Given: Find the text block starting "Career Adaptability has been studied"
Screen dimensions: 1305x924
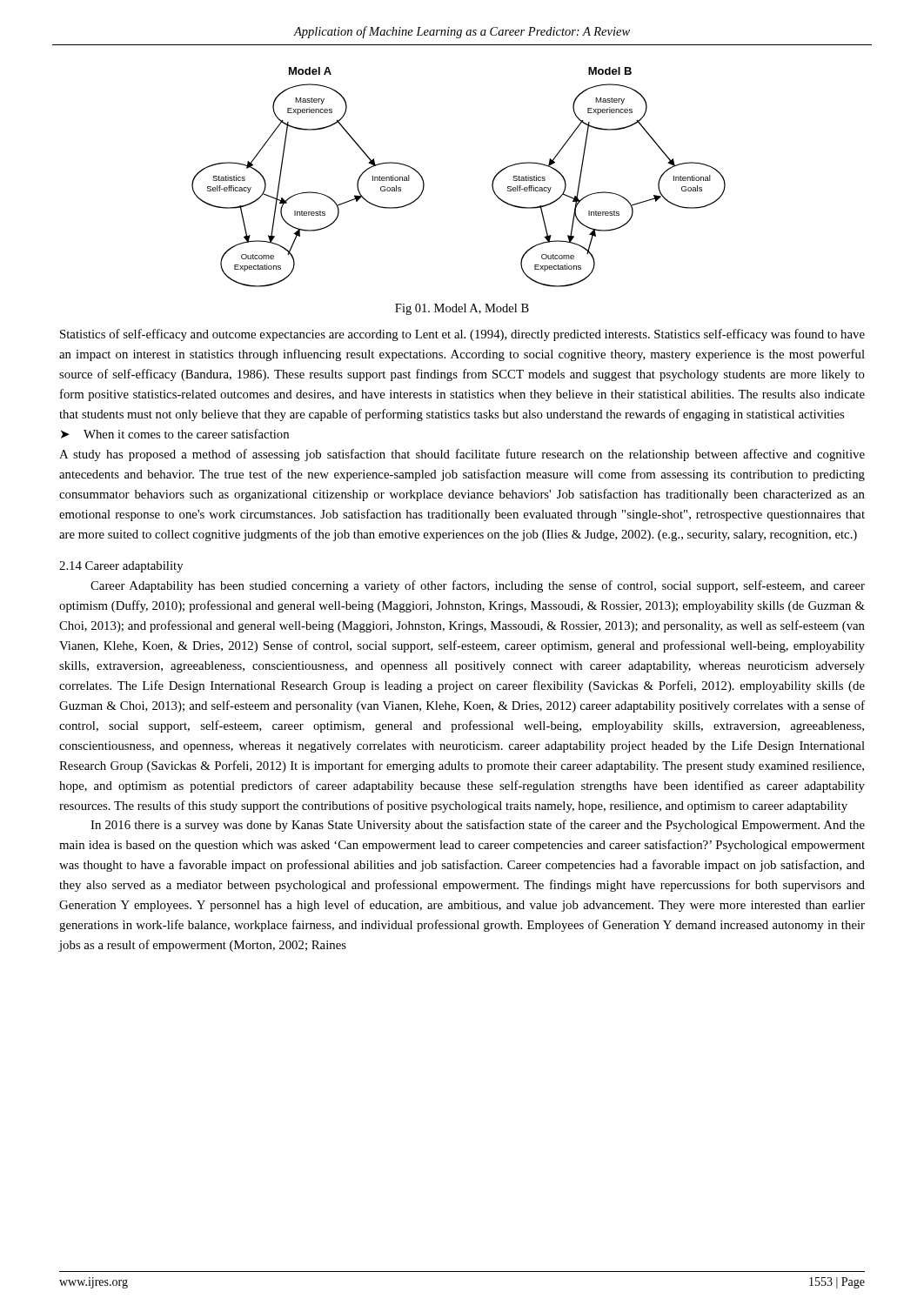Looking at the screenshot, I should click(x=462, y=696).
